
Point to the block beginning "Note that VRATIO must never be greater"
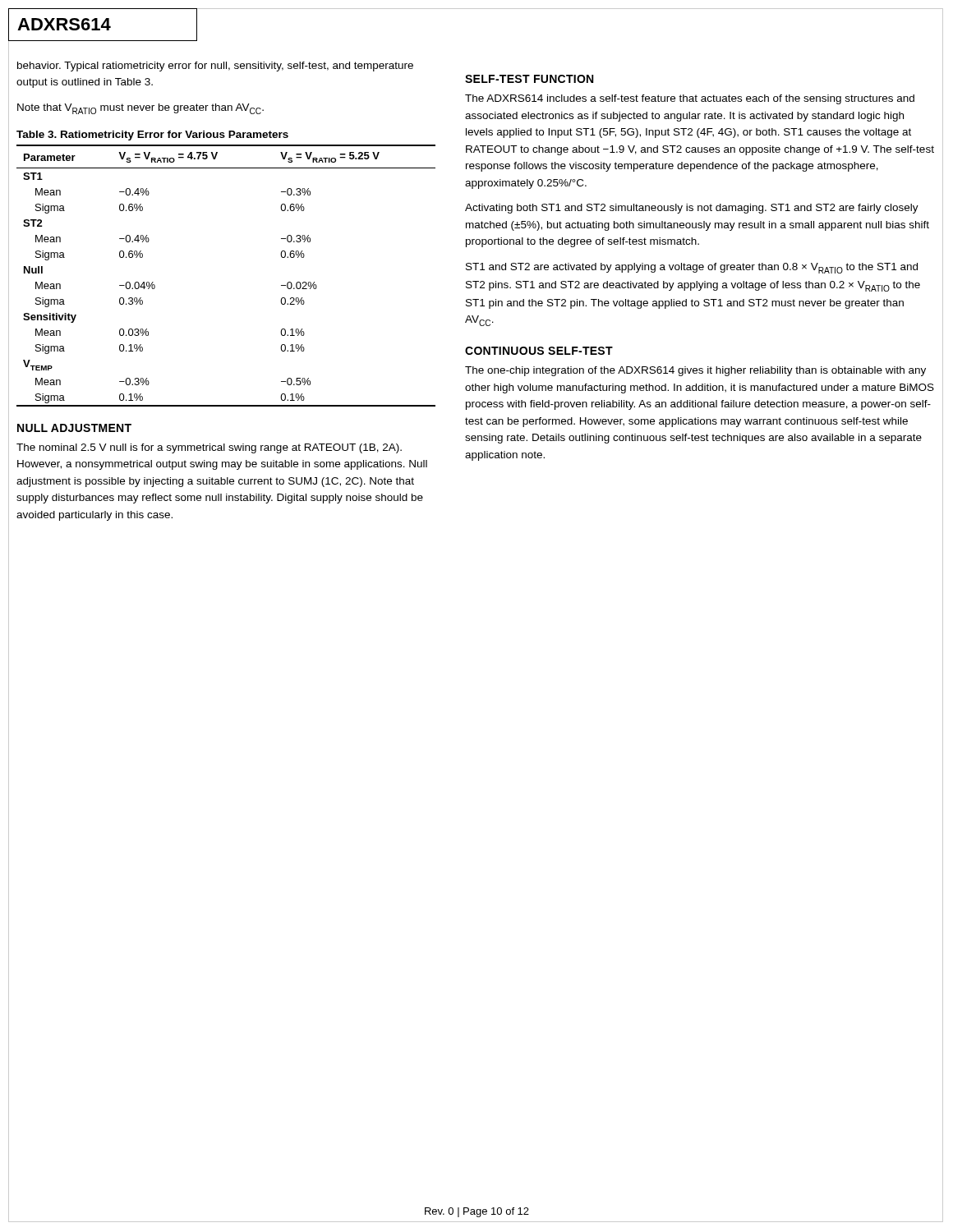point(140,108)
